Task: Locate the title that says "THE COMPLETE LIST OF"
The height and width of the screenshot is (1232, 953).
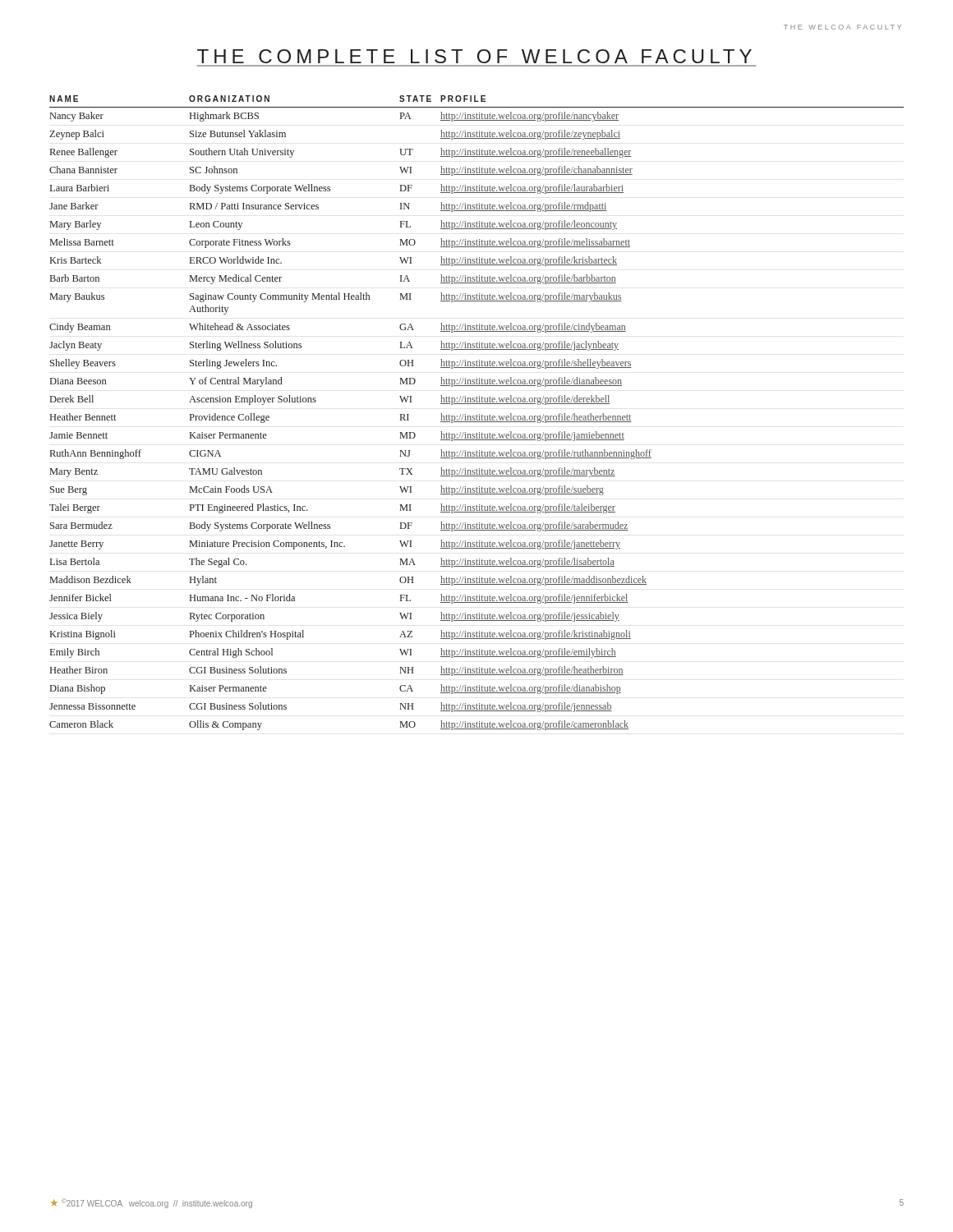Action: (x=476, y=57)
